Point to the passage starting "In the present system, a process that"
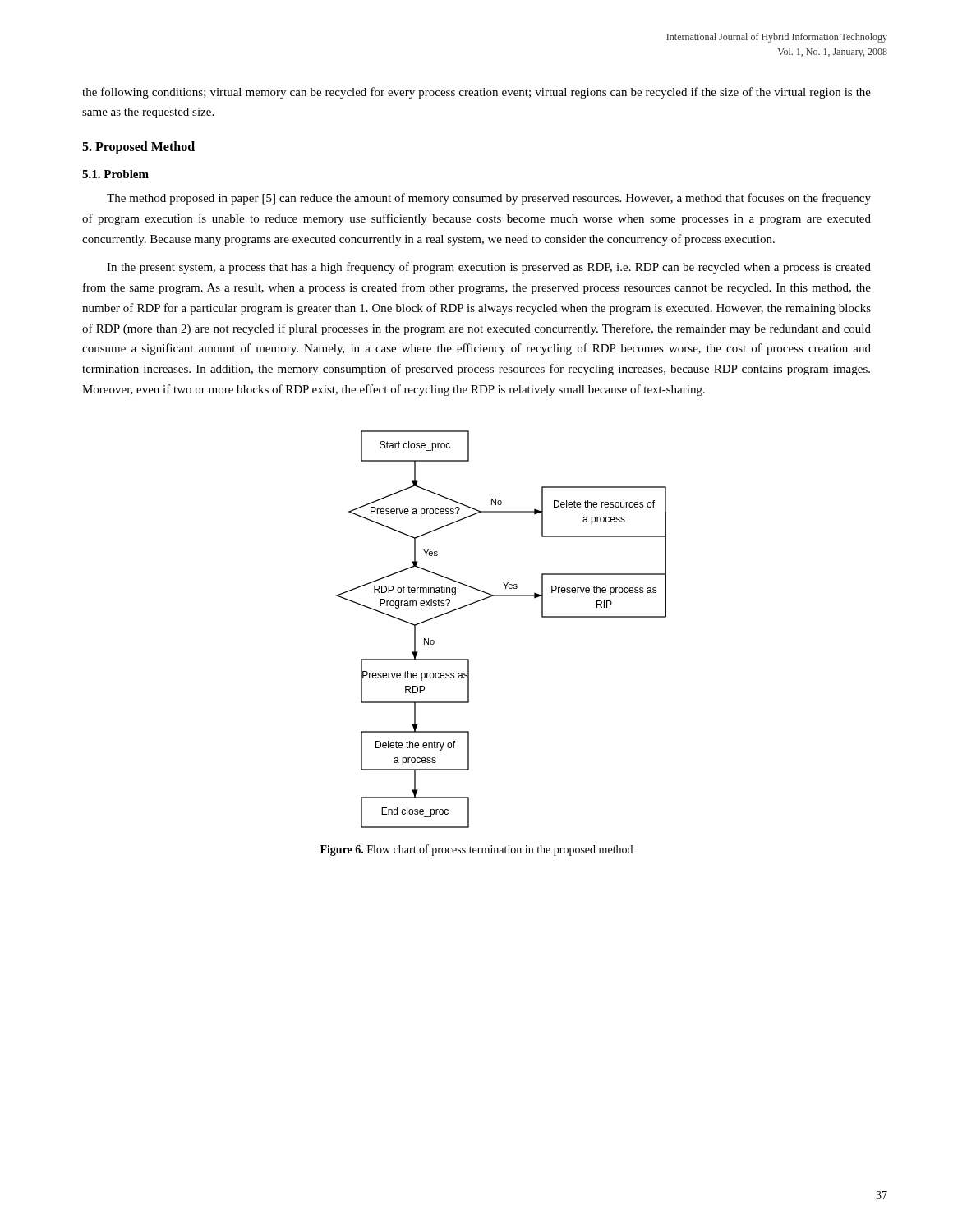 pyautogui.click(x=476, y=328)
